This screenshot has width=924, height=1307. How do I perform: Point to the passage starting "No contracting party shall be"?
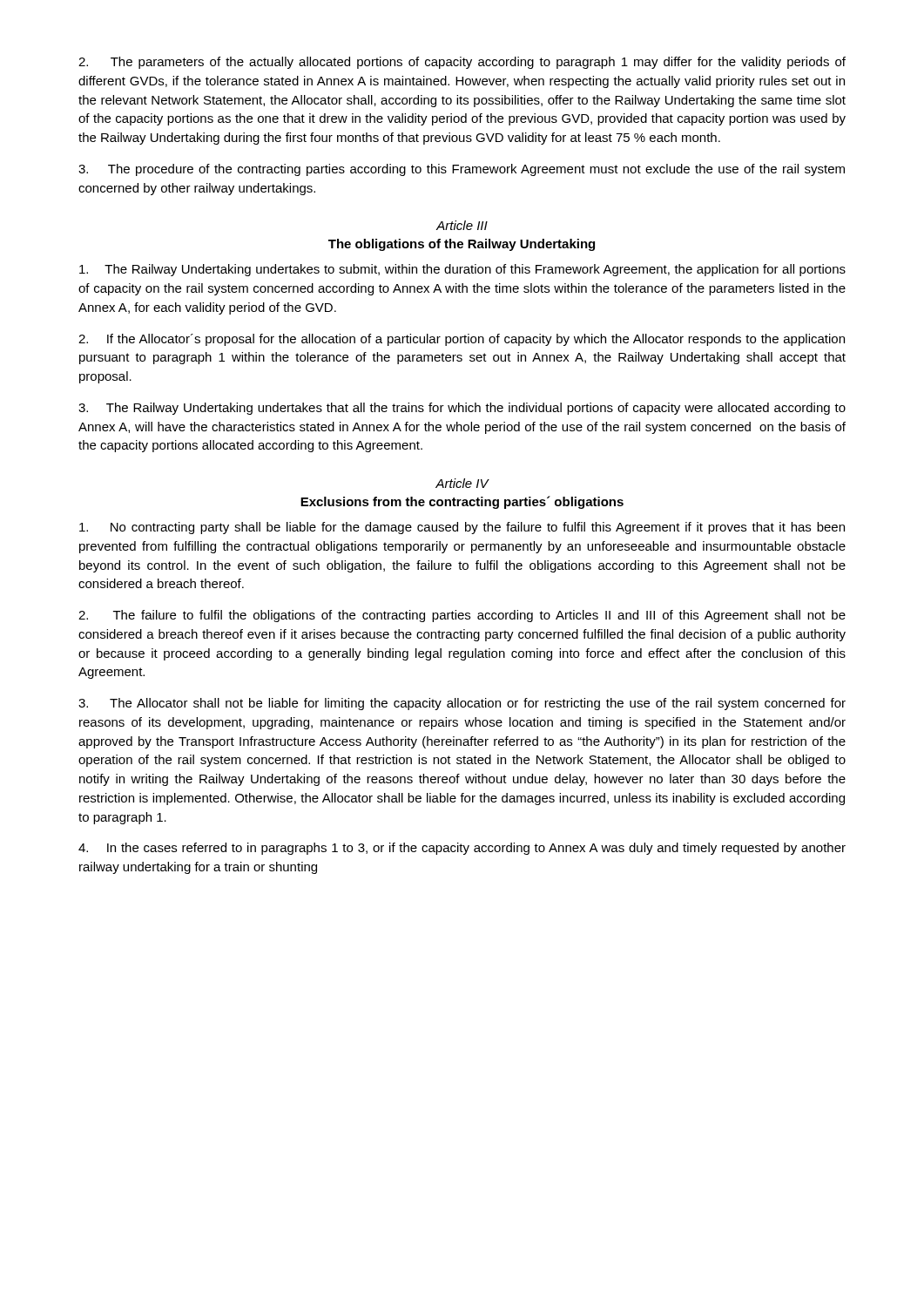point(462,555)
